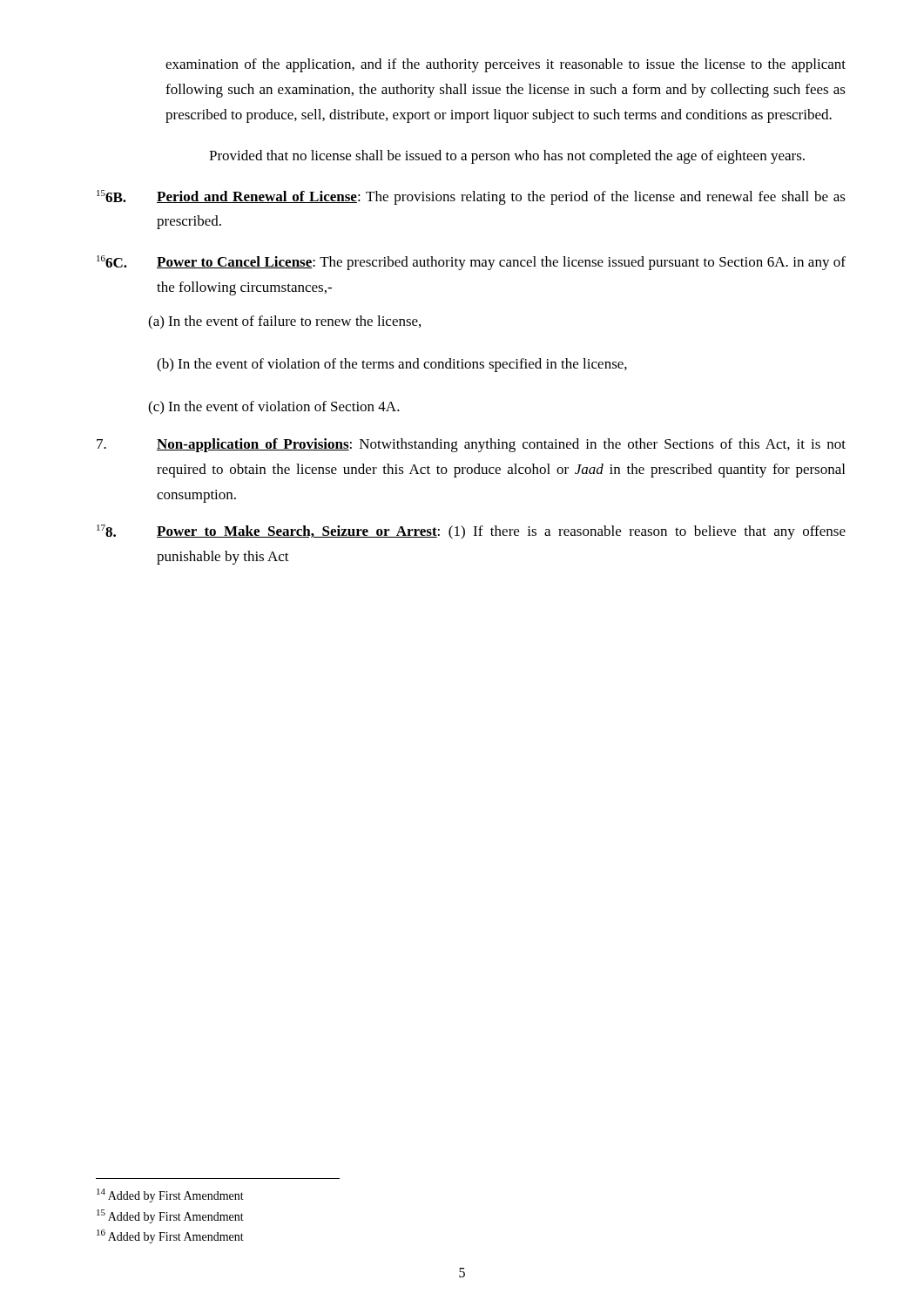Click the passage that begins "7. Non-application of Provisions: Notwithstanding anything contained in"
This screenshot has height=1307, width=924.
tap(471, 470)
